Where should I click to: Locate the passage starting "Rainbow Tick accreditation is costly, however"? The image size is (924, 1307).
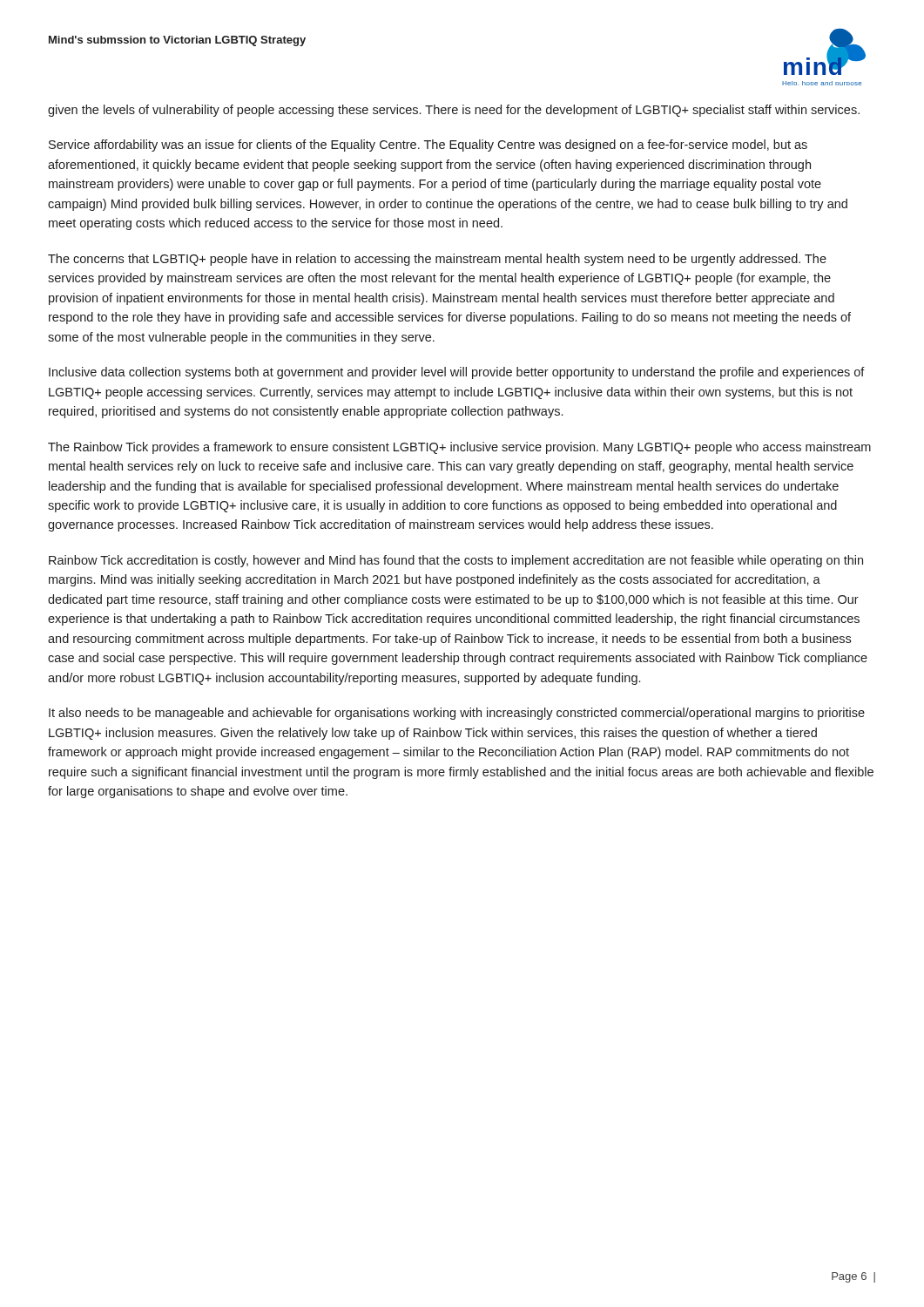coord(462,619)
